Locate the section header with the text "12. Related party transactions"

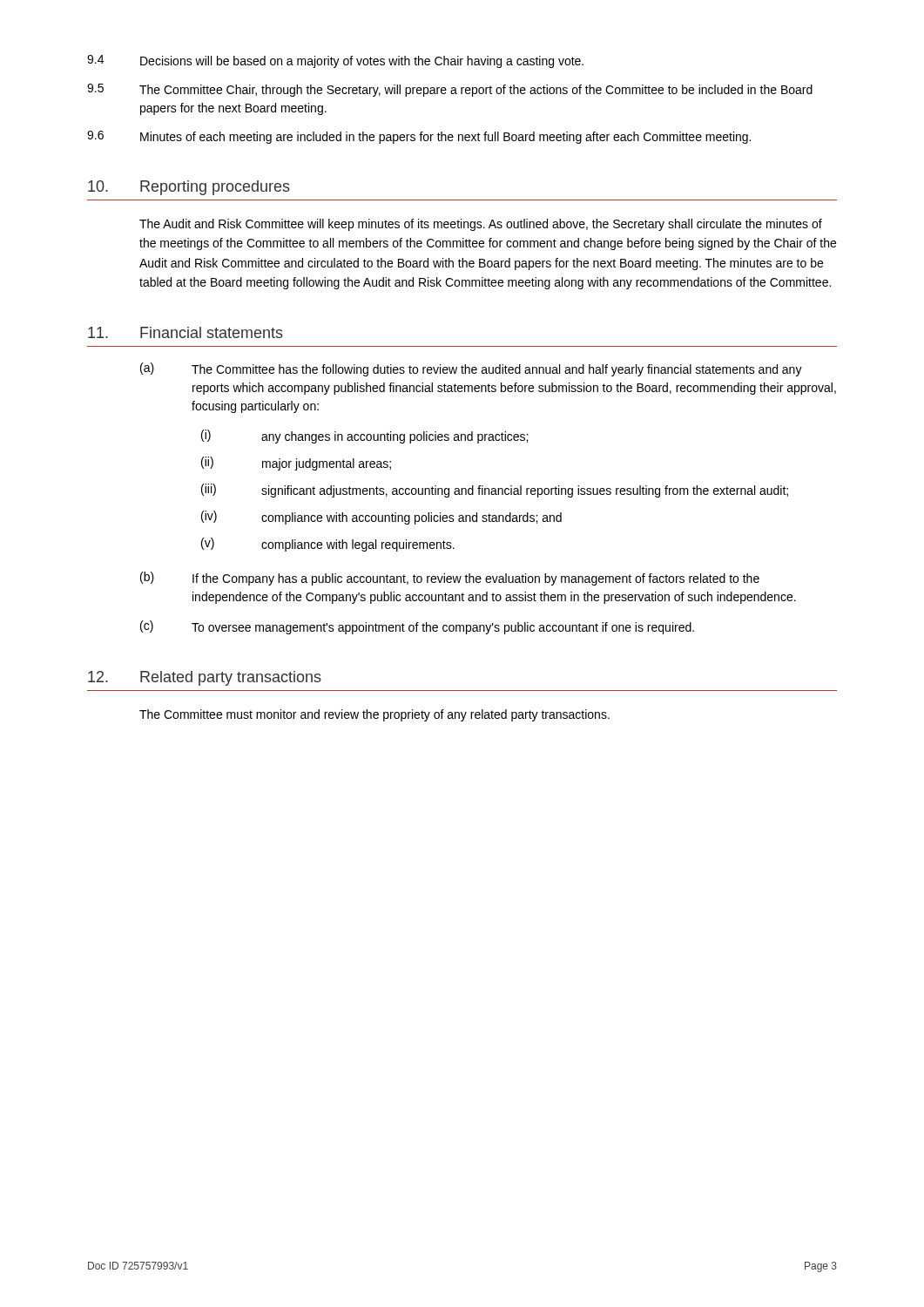(204, 677)
